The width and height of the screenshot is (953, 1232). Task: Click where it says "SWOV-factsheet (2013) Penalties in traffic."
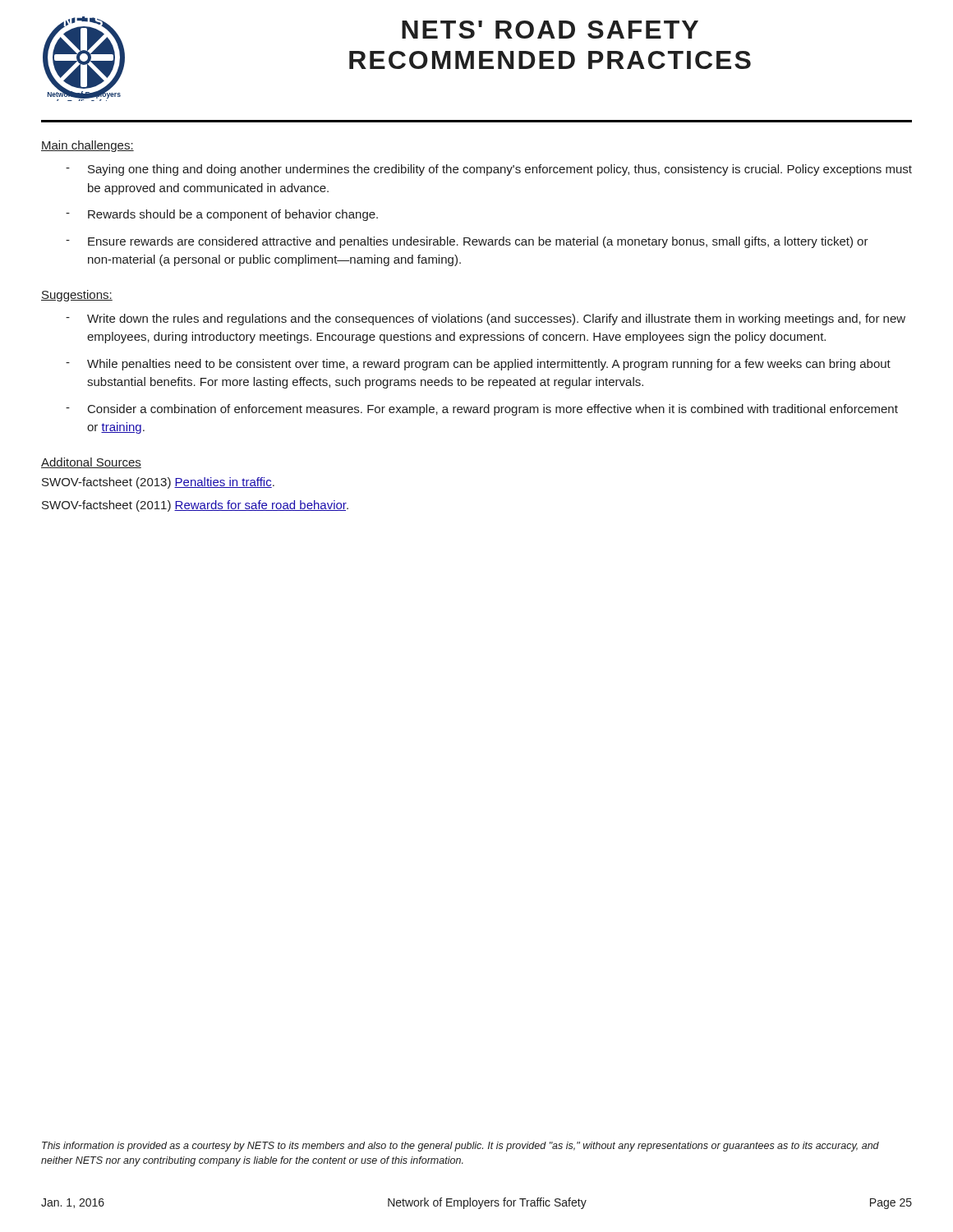[158, 481]
